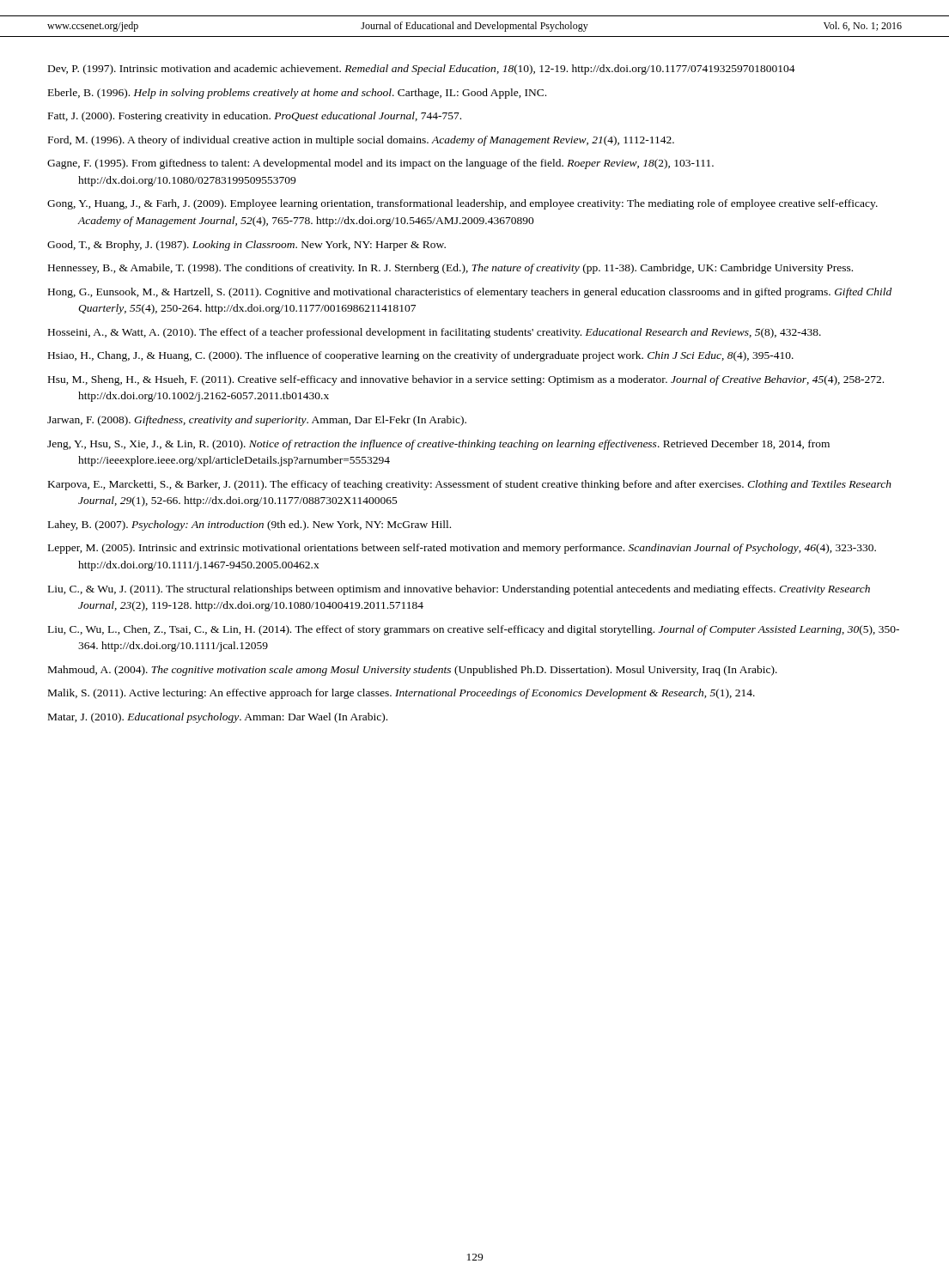Click on the block starting "Matar, J. (2010). Educational"

(218, 716)
